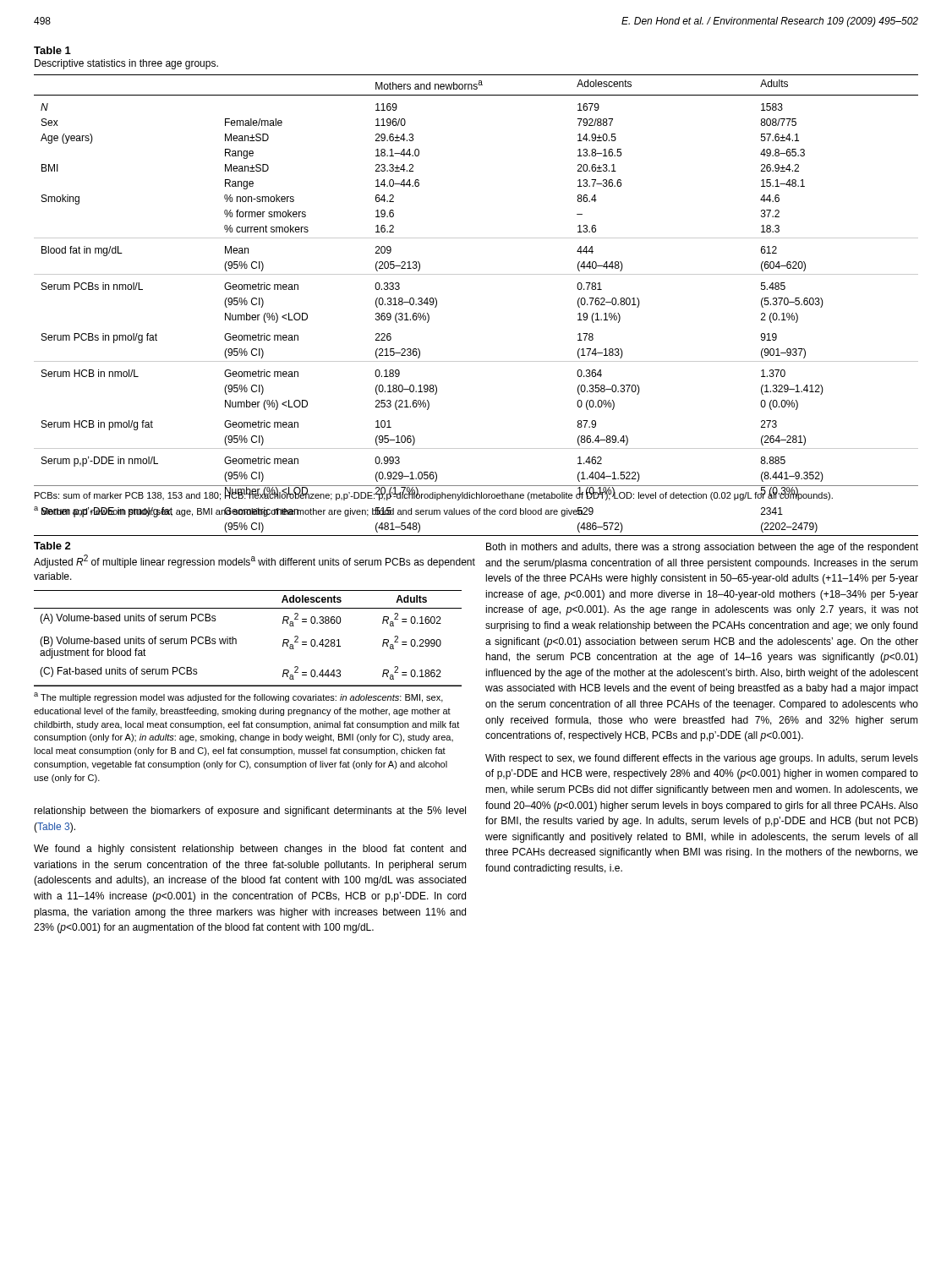Navigate to the text block starting "Table 2"
The width and height of the screenshot is (952, 1268).
52,546
